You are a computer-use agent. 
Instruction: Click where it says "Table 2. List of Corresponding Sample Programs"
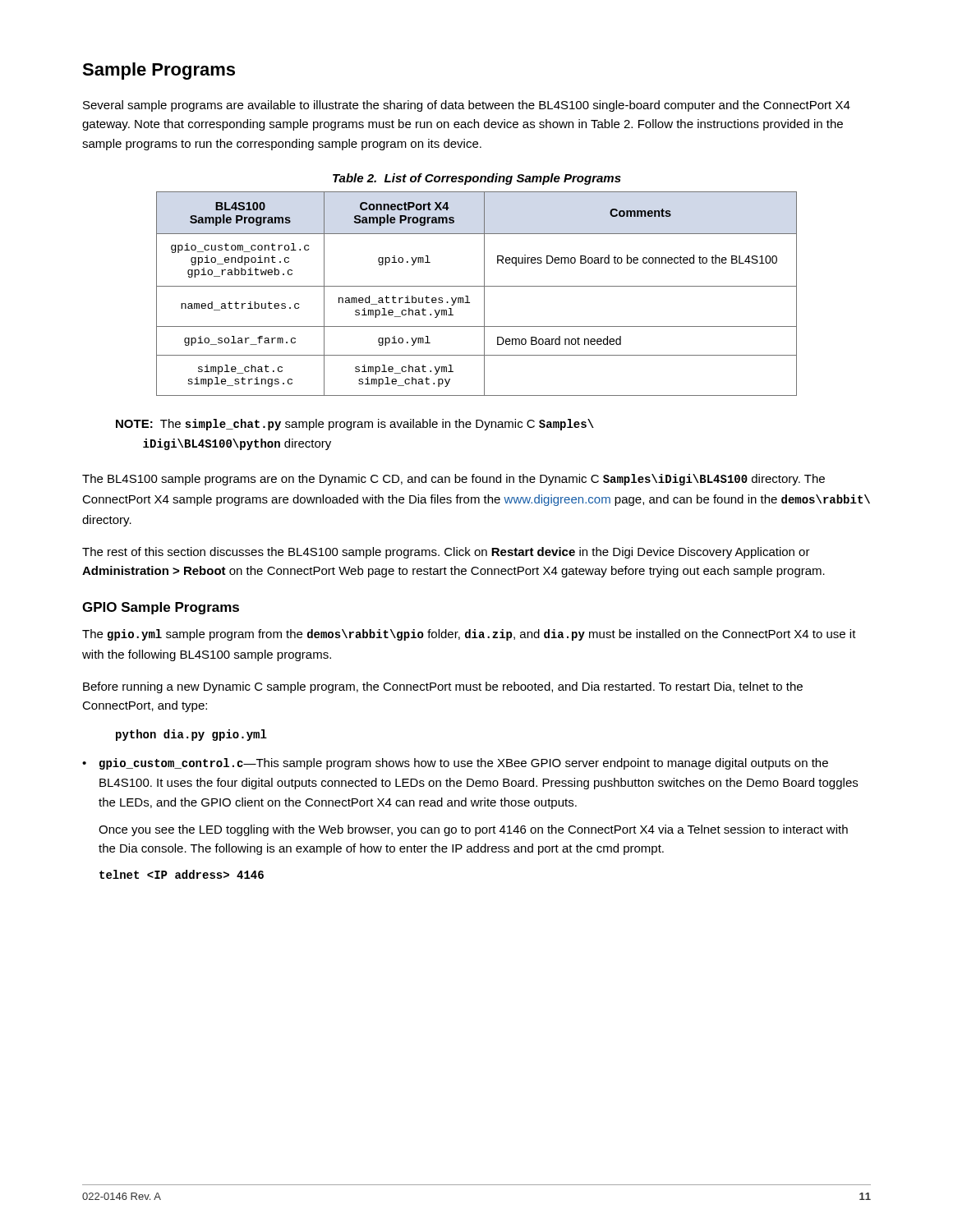click(x=476, y=178)
